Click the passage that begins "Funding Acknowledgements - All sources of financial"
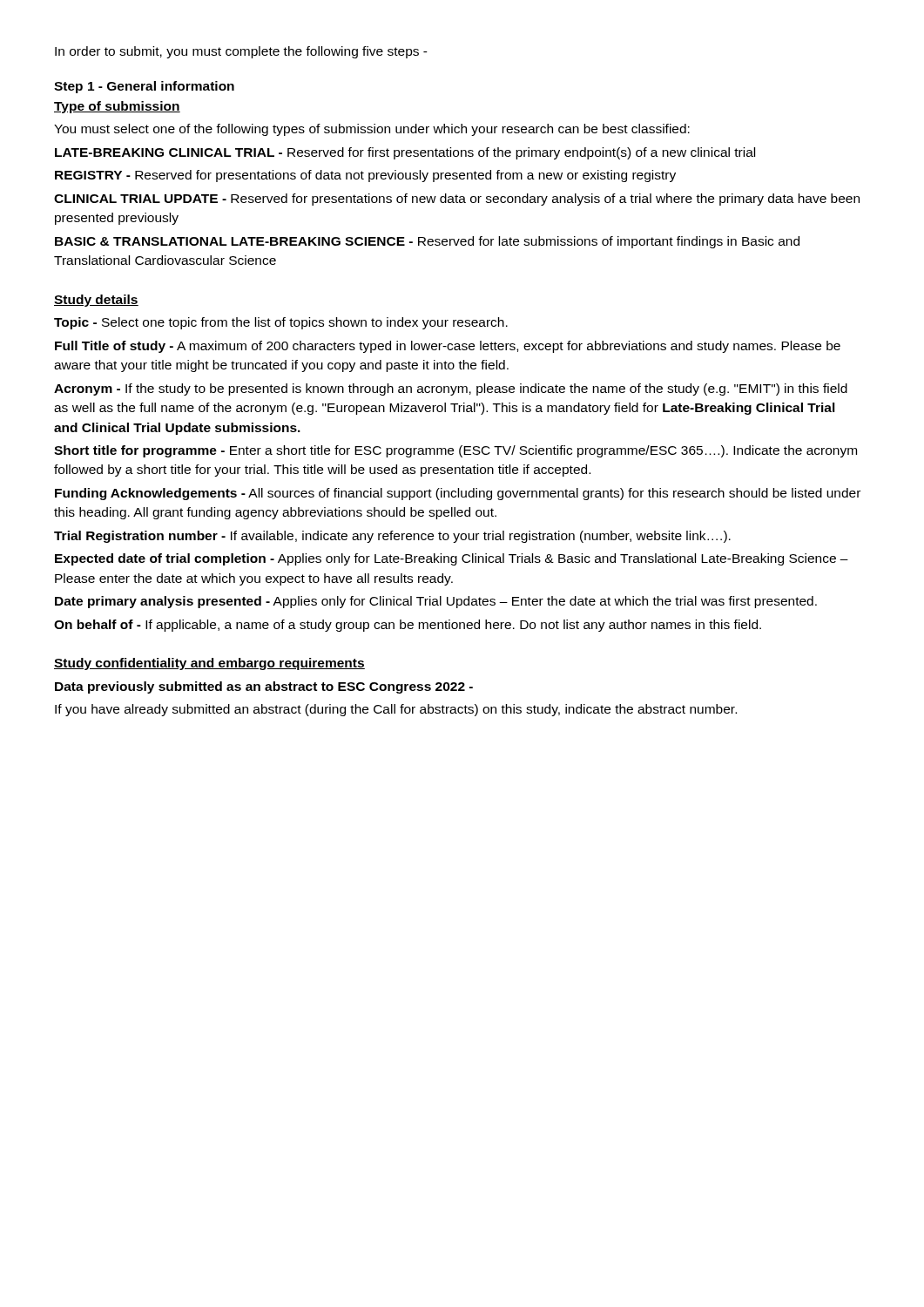 tap(457, 502)
